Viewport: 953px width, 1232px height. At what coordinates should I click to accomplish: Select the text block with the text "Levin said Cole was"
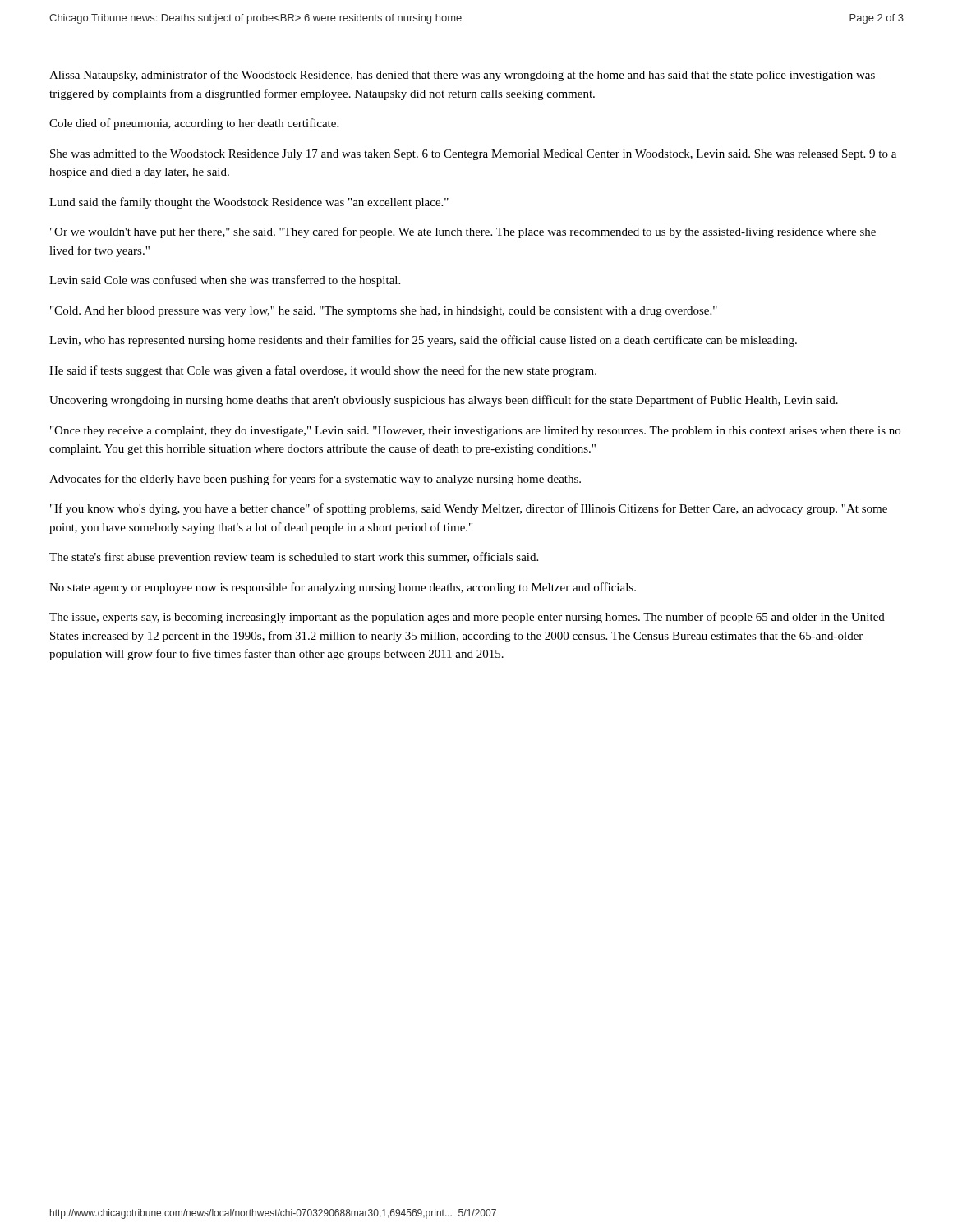[225, 280]
